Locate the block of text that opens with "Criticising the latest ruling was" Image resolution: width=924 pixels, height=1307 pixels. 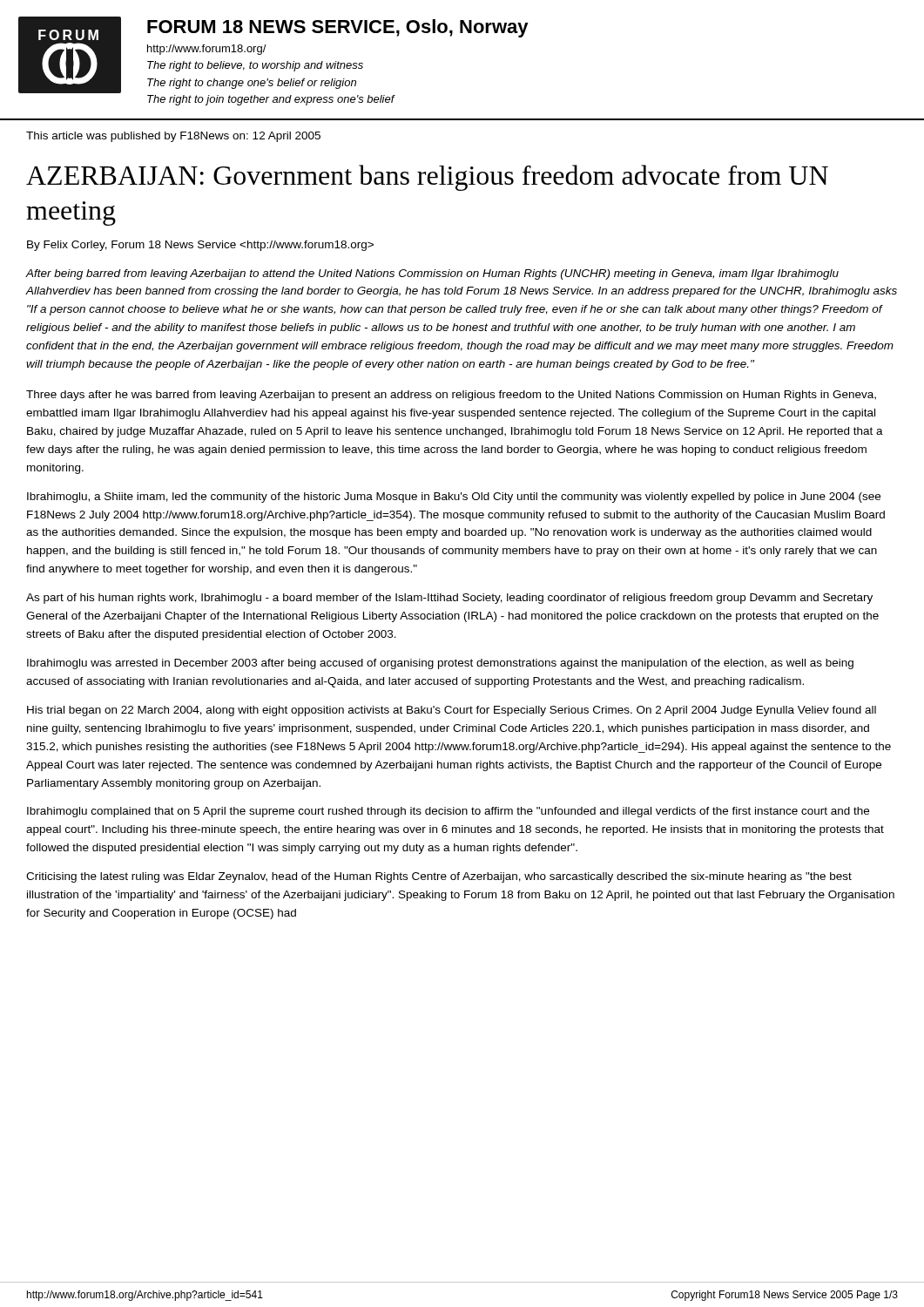[x=460, y=895]
